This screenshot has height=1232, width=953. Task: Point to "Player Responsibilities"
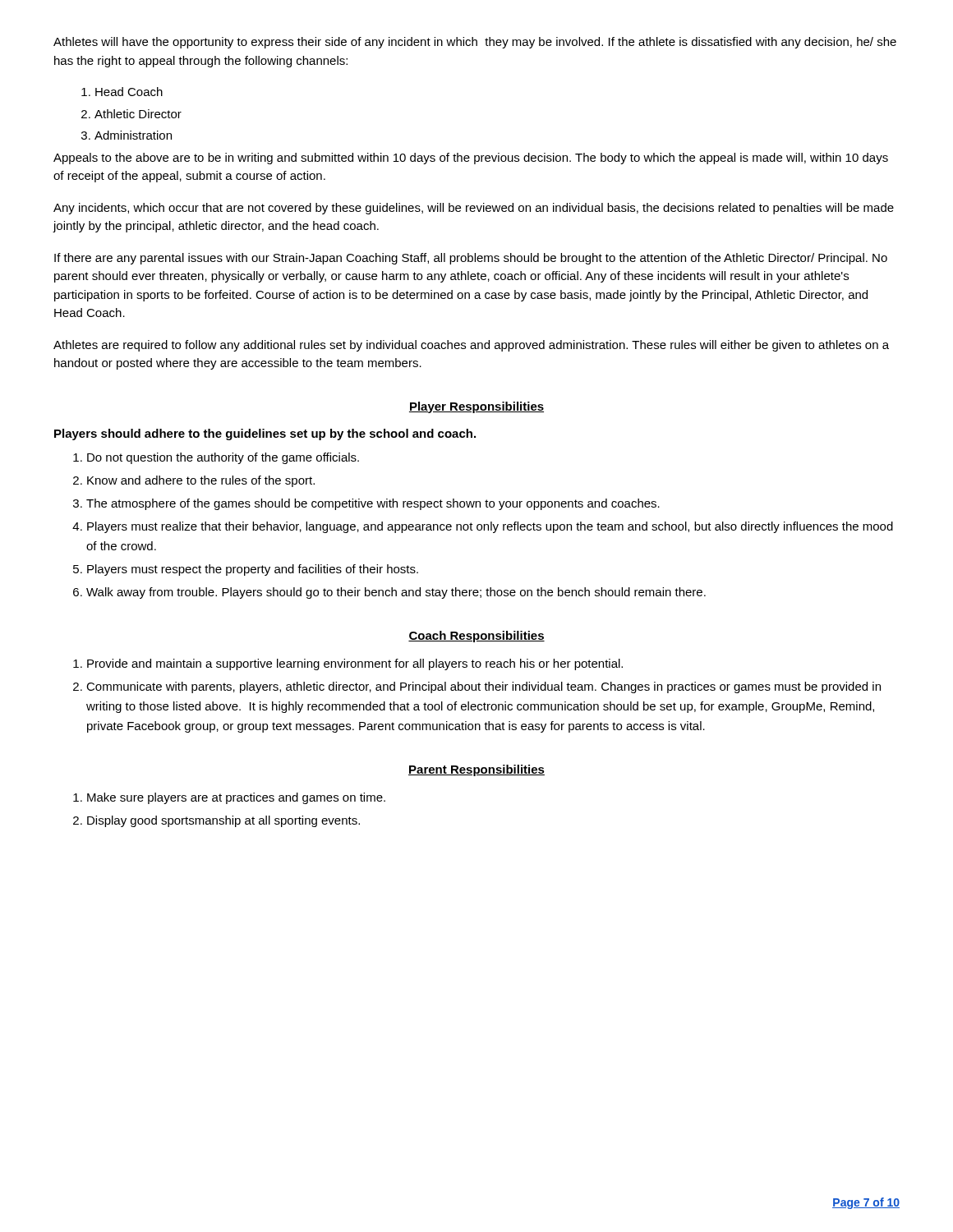pyautogui.click(x=476, y=406)
